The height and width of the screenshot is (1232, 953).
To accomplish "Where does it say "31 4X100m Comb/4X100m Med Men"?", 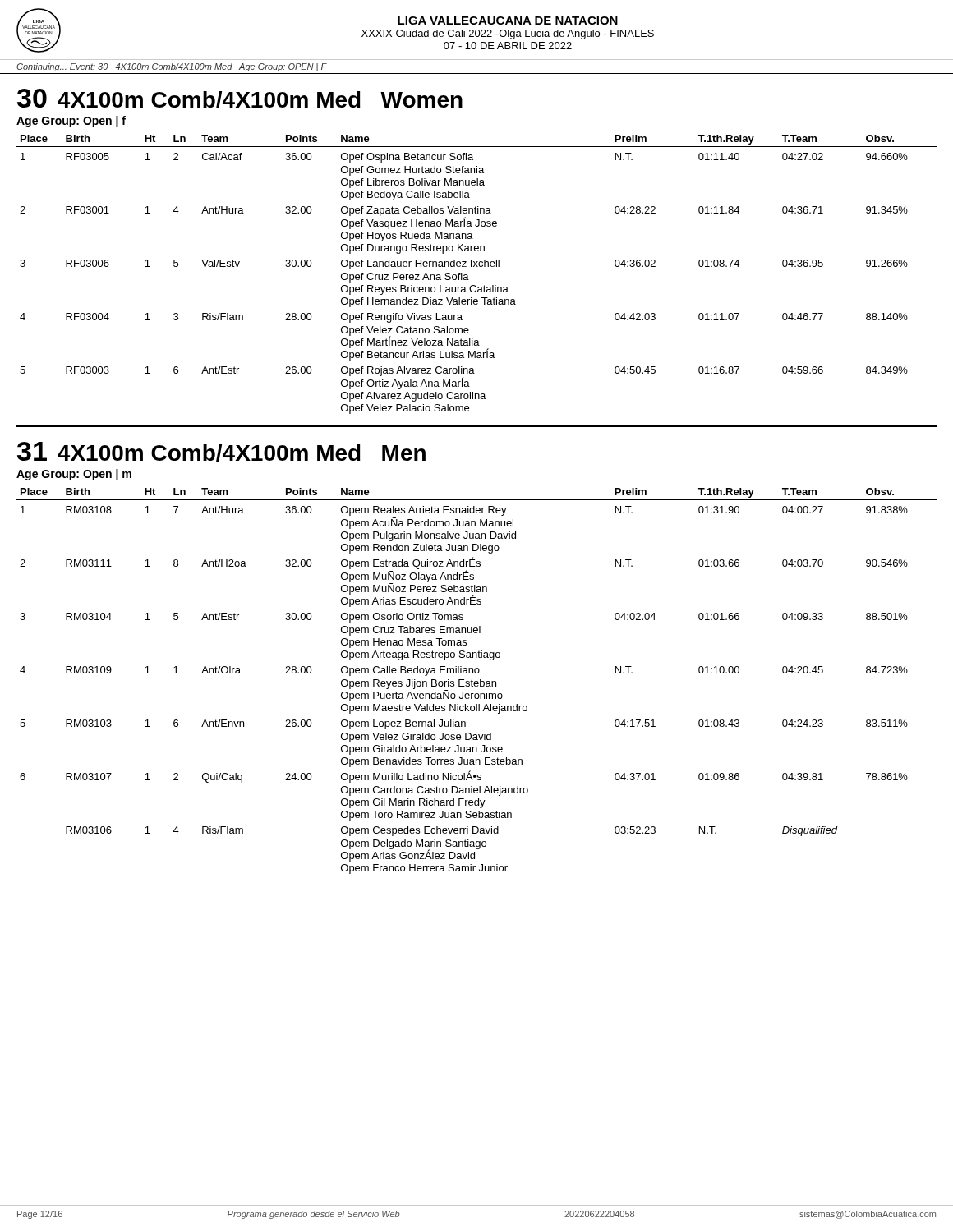I will click(x=222, y=451).
